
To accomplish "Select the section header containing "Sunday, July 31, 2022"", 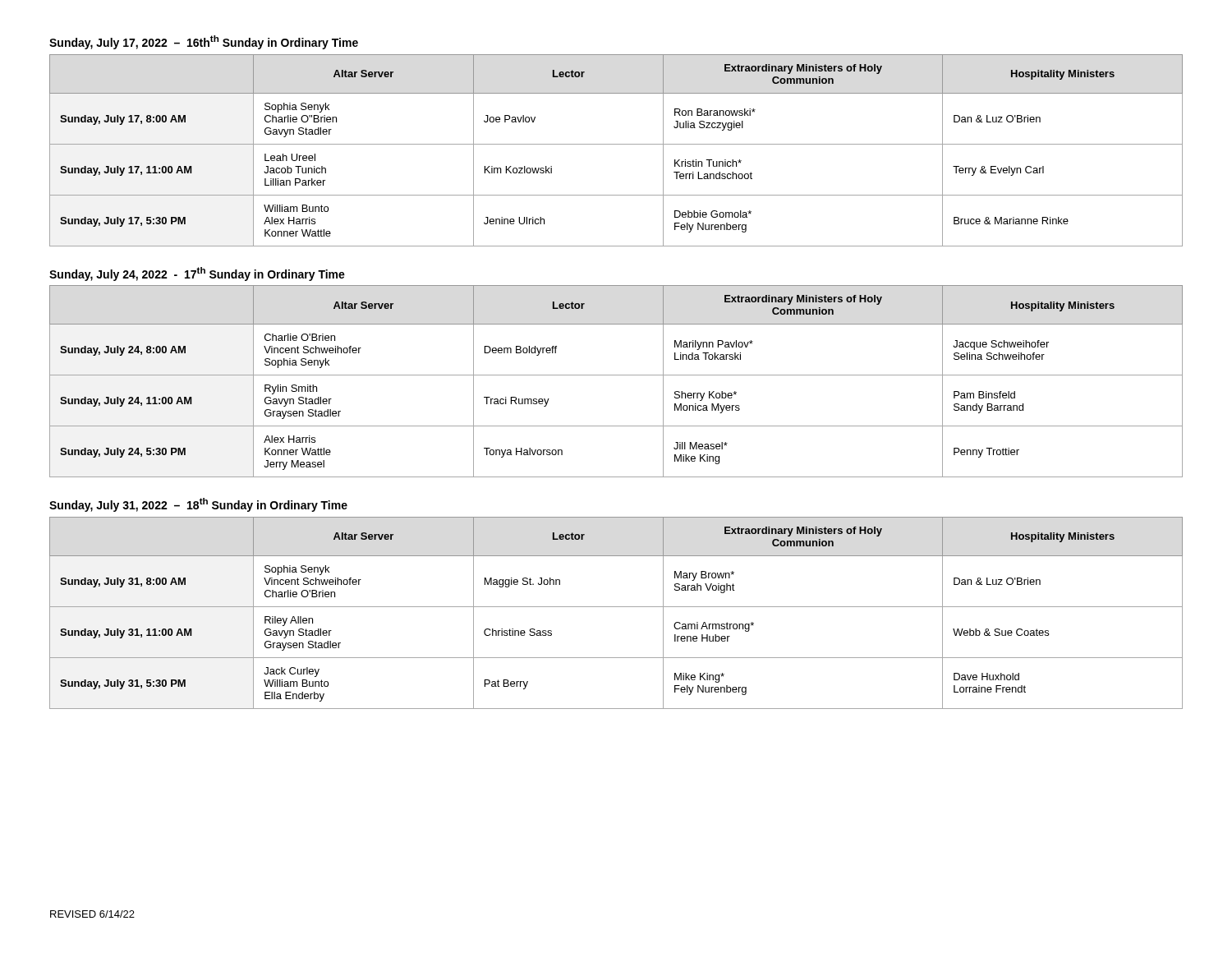I will pyautogui.click(x=198, y=504).
